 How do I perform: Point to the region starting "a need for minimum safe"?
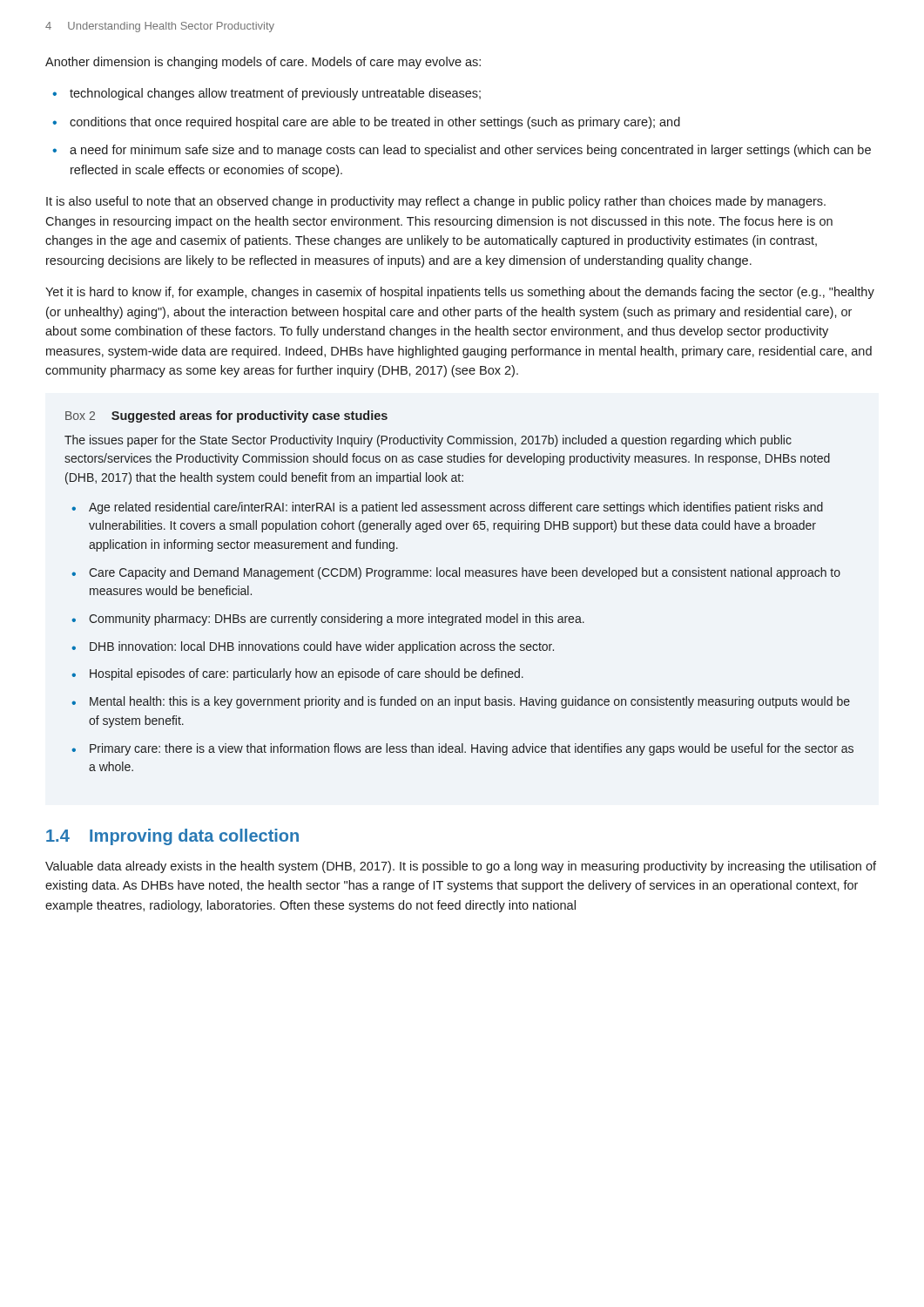[470, 160]
